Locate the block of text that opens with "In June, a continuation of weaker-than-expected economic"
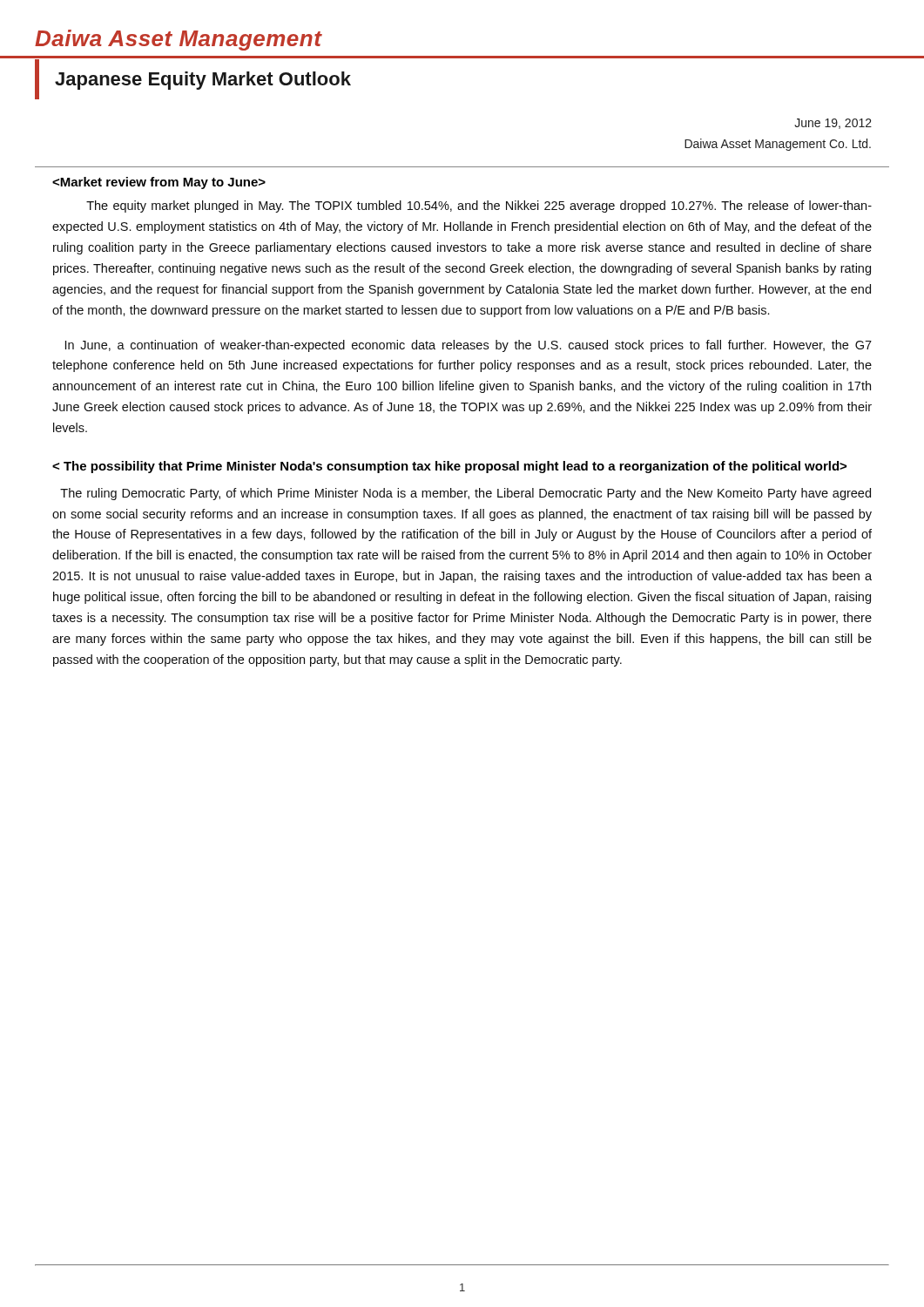This screenshot has width=924, height=1307. 462,387
